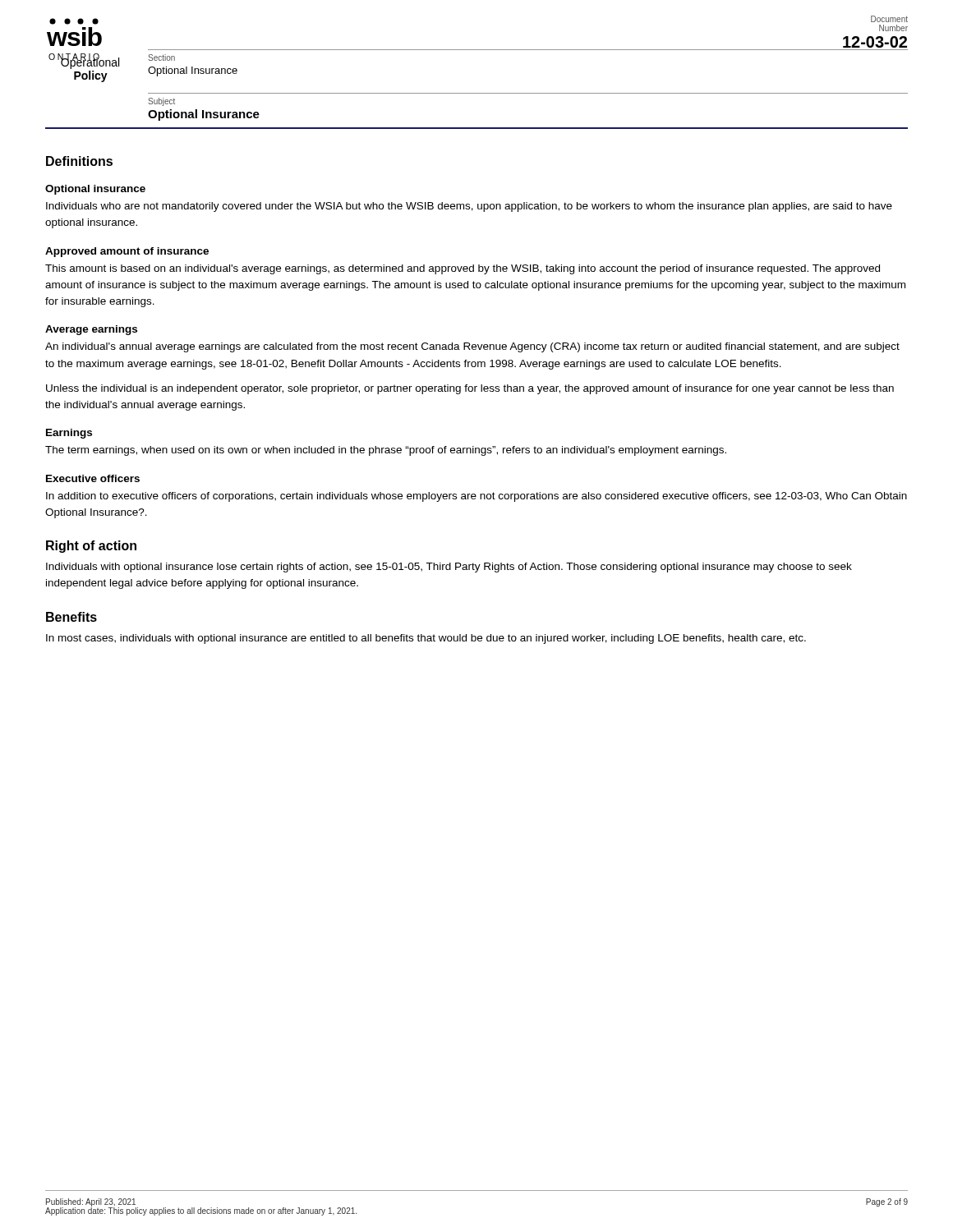Find the text block that says "In addition to executive officers of"
The image size is (953, 1232).
476,504
